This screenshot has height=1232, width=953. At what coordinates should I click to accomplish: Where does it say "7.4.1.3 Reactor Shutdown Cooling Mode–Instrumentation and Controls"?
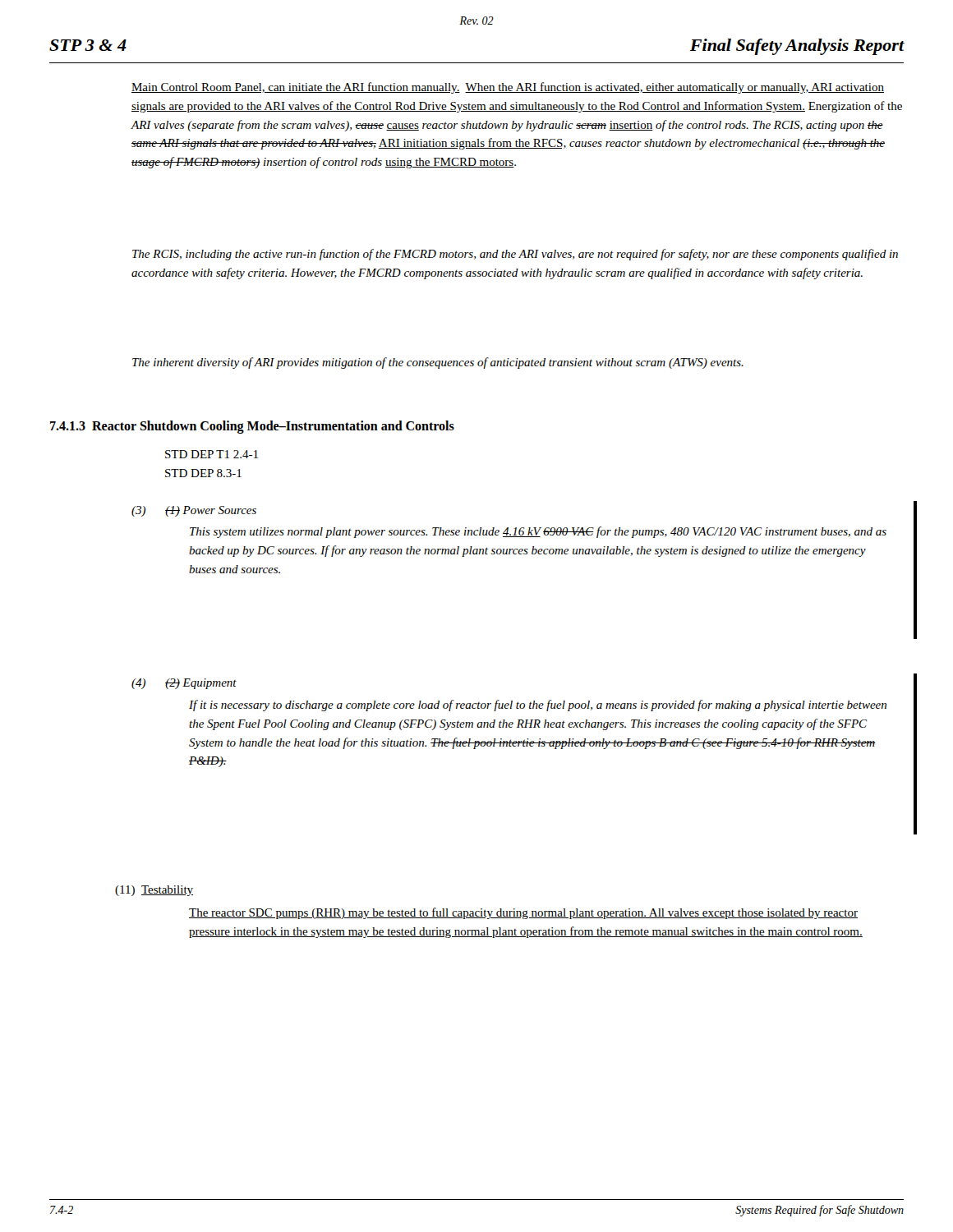(x=252, y=426)
